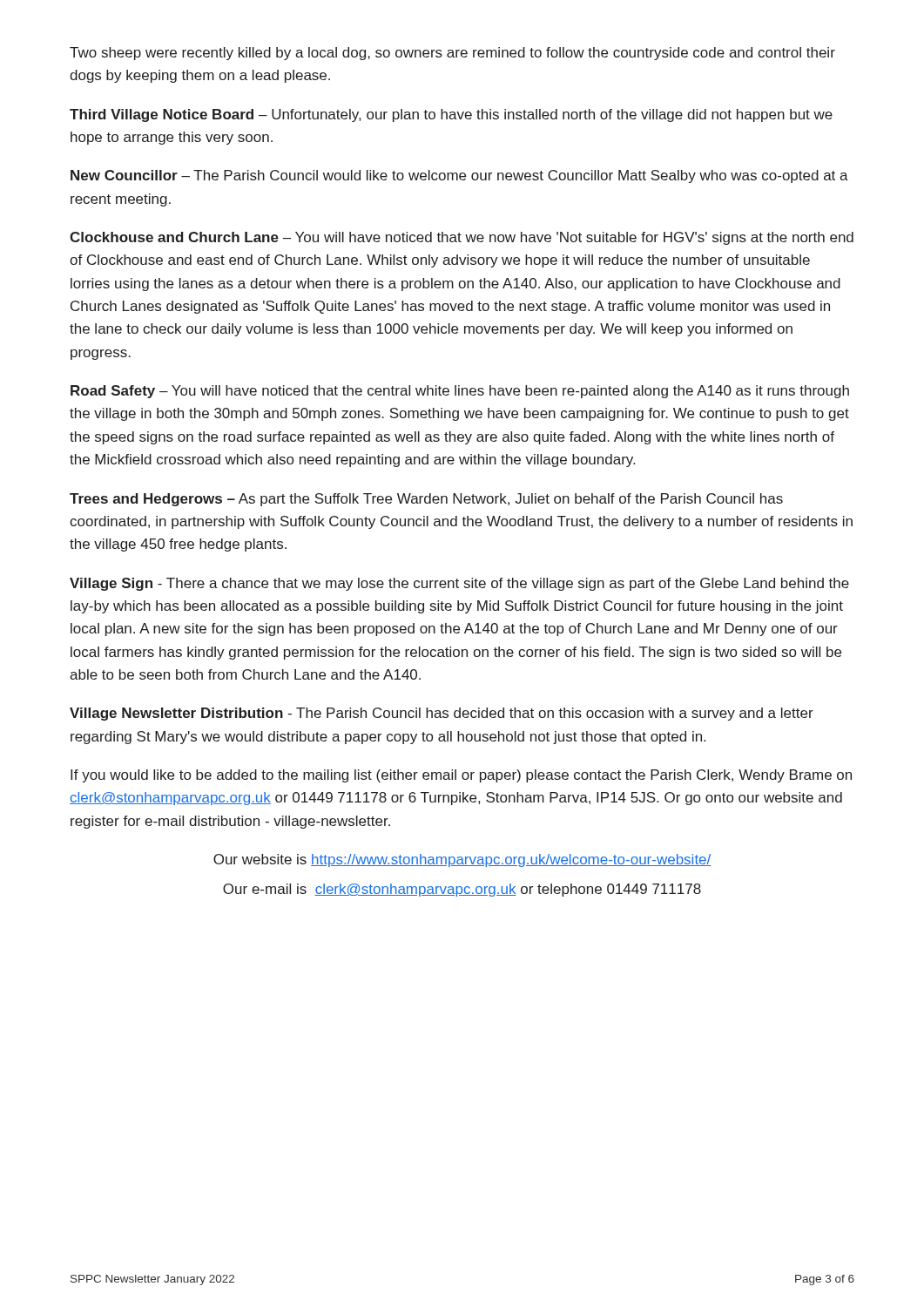The height and width of the screenshot is (1307, 924).
Task: Locate the passage starting "Clockhouse and Church"
Action: coord(462,295)
